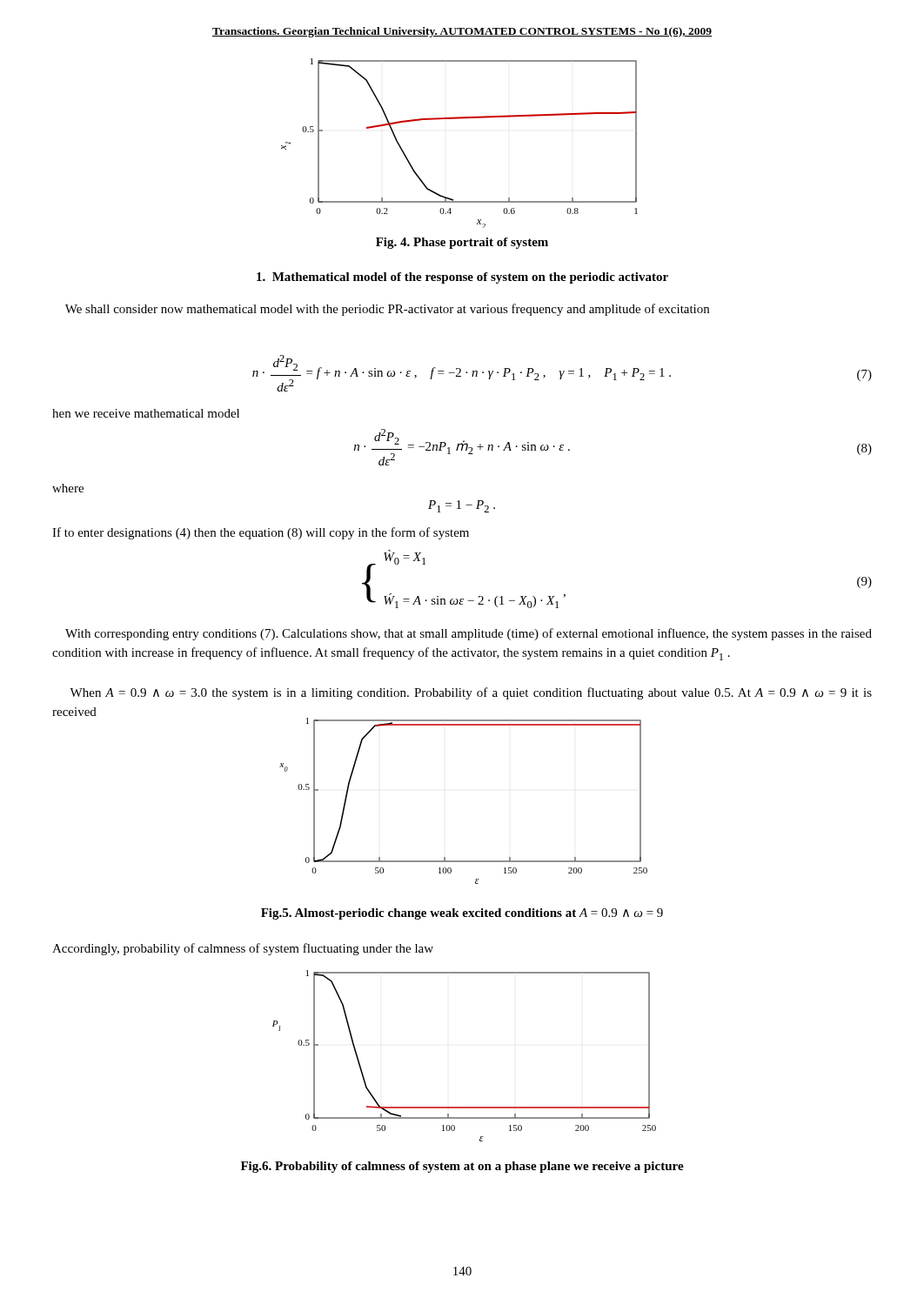Select the text block starting "hen we receive mathematical model"

click(x=146, y=413)
